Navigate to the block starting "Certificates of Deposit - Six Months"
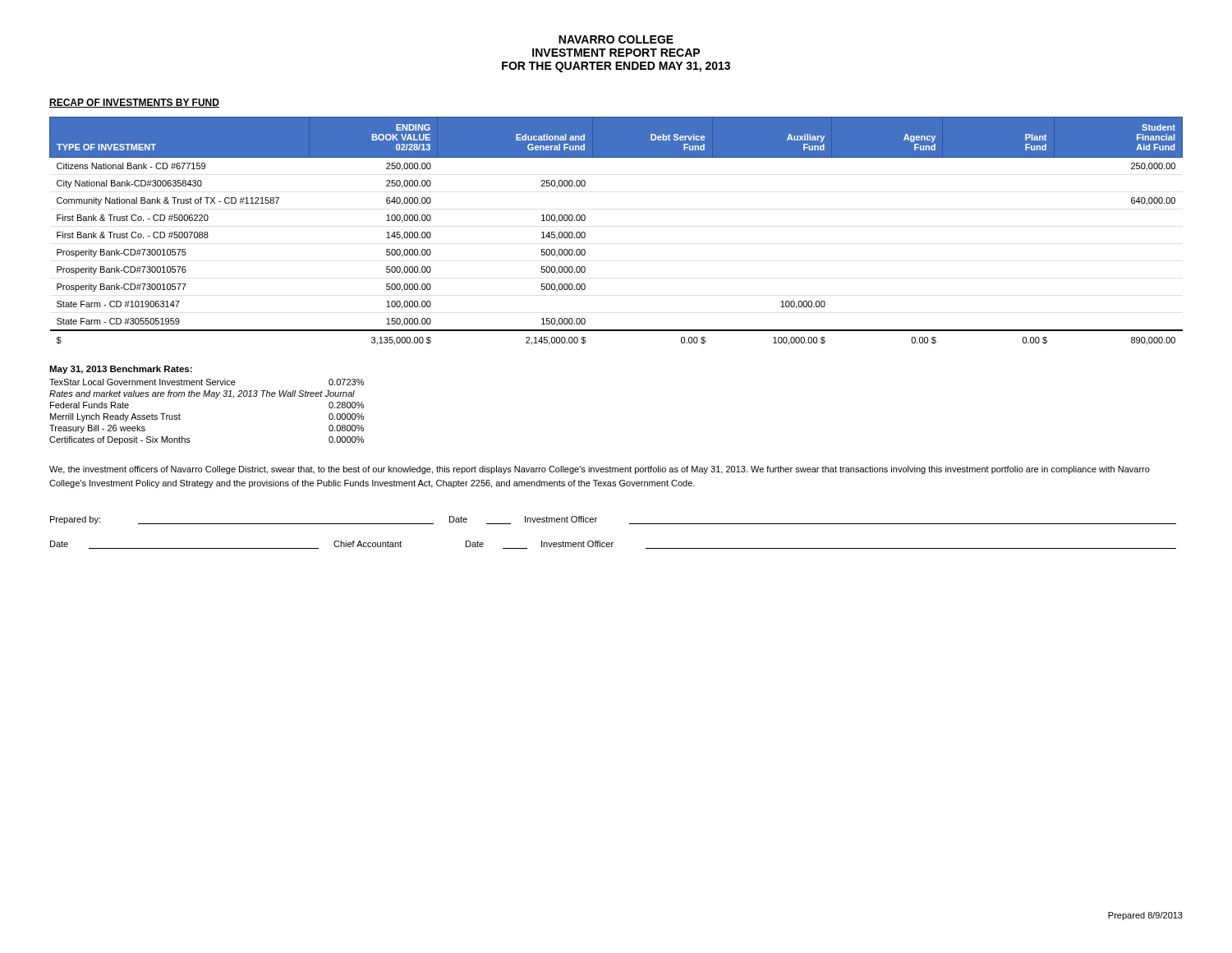1232x953 pixels. 122,439
